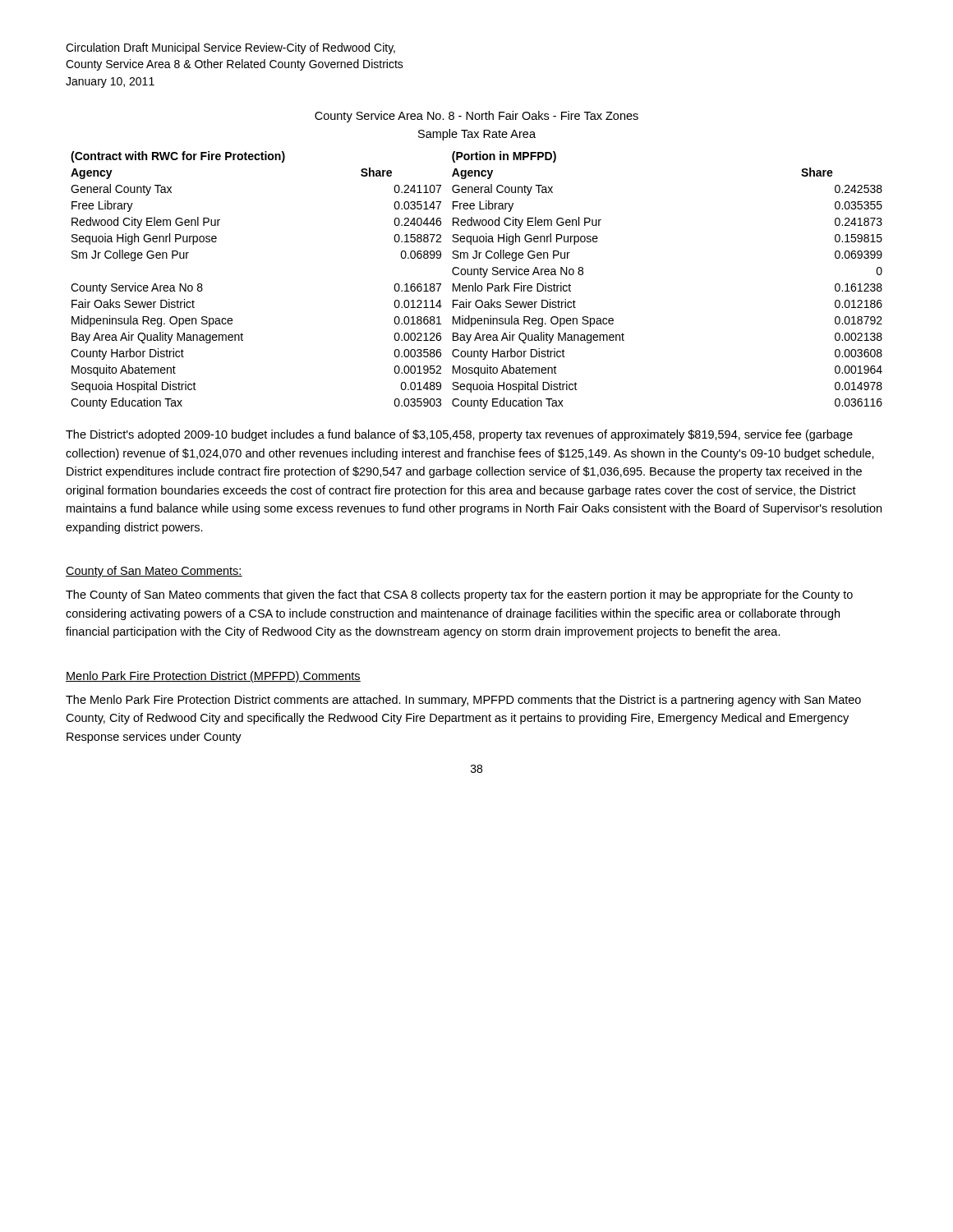Click on the block starting "Menlo Park Fire Protection District (MPFPD) Comments"
The width and height of the screenshot is (953, 1232).
tap(213, 676)
